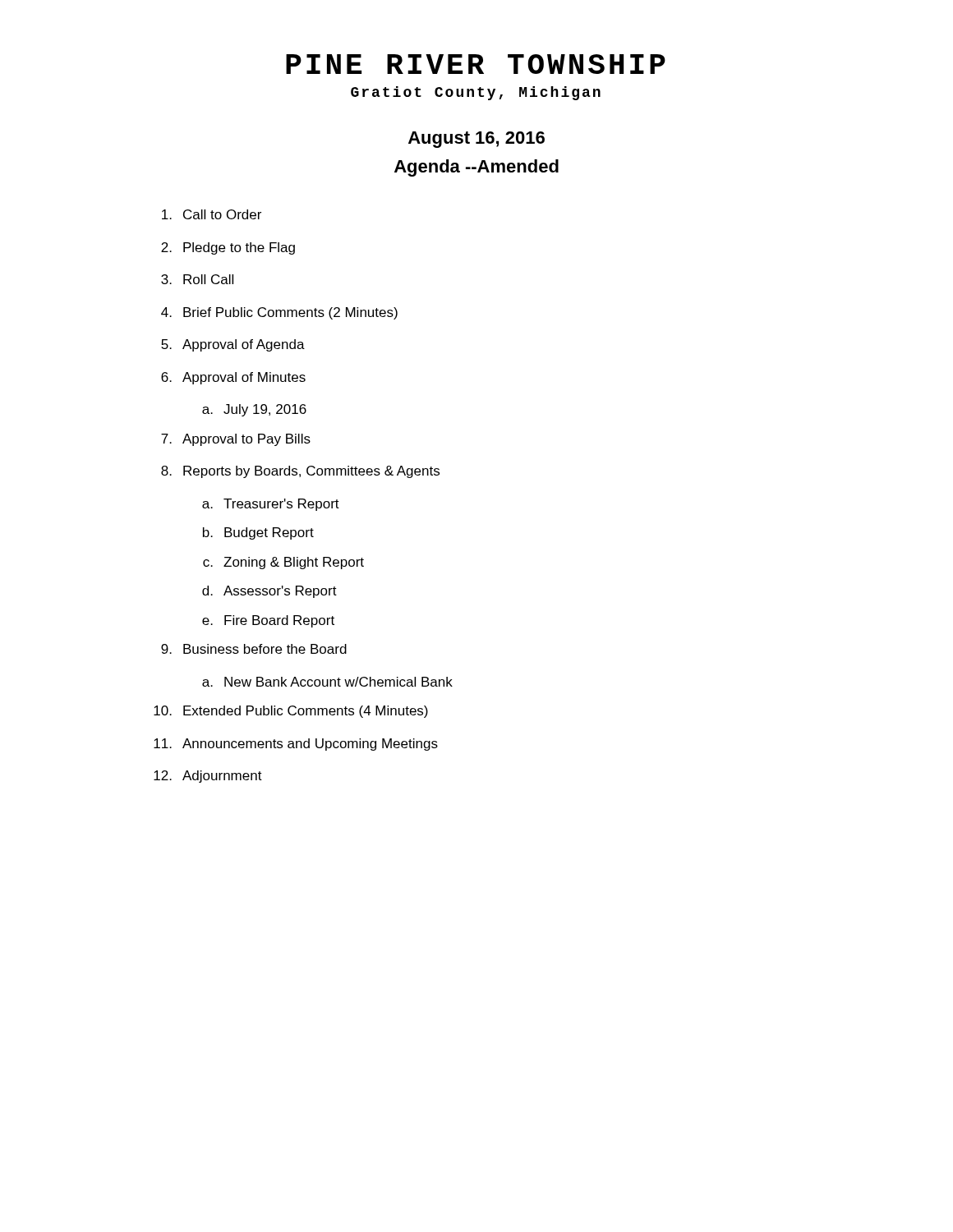Select the list item that reads "3. Roll Call"
The height and width of the screenshot is (1232, 953).
coord(197,279)
